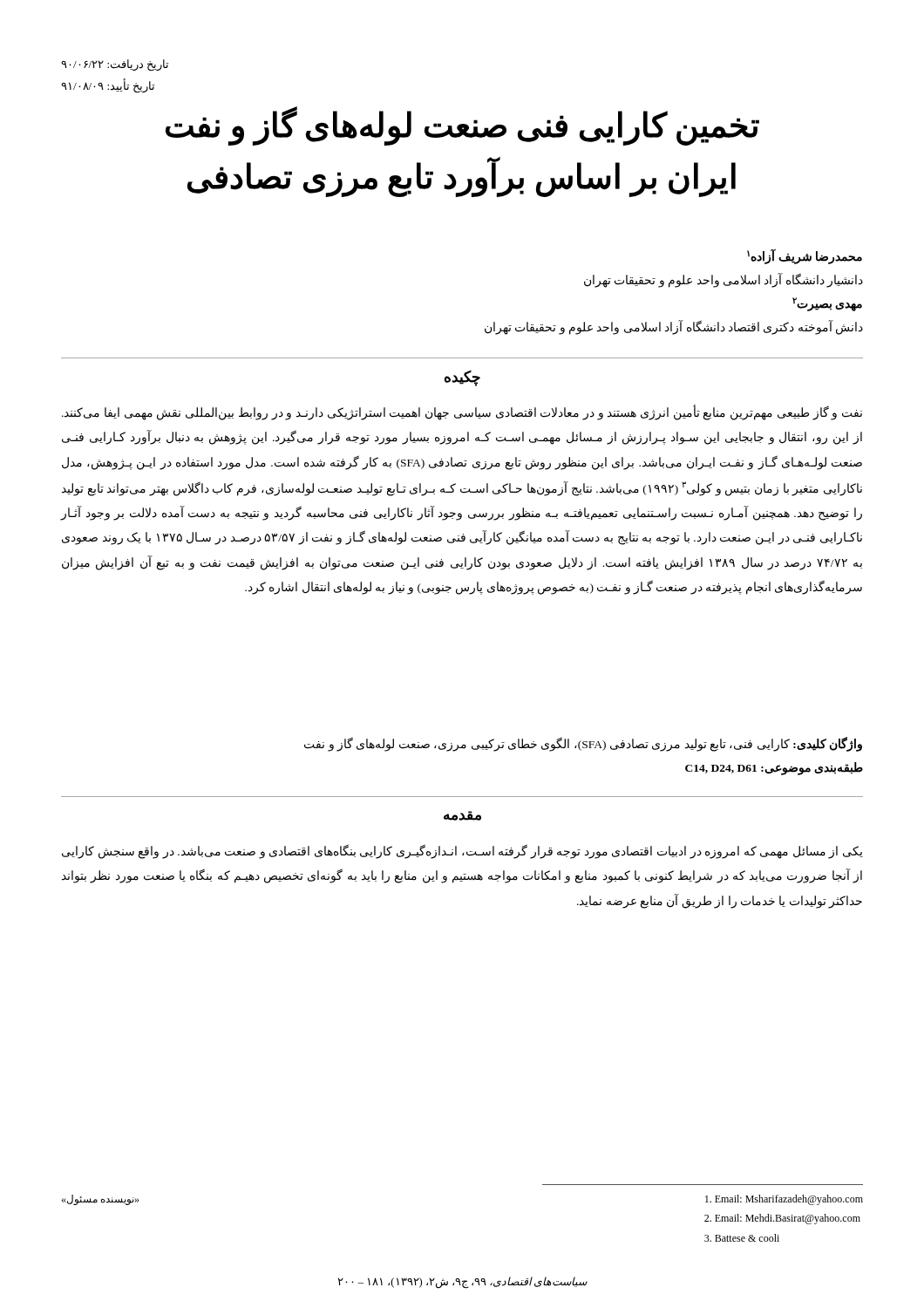Locate the text block starting "نفت و گاز طبیعی مهم‌ترین منابع تأمین انرژی"
The height and width of the screenshot is (1308, 924).
(x=462, y=500)
